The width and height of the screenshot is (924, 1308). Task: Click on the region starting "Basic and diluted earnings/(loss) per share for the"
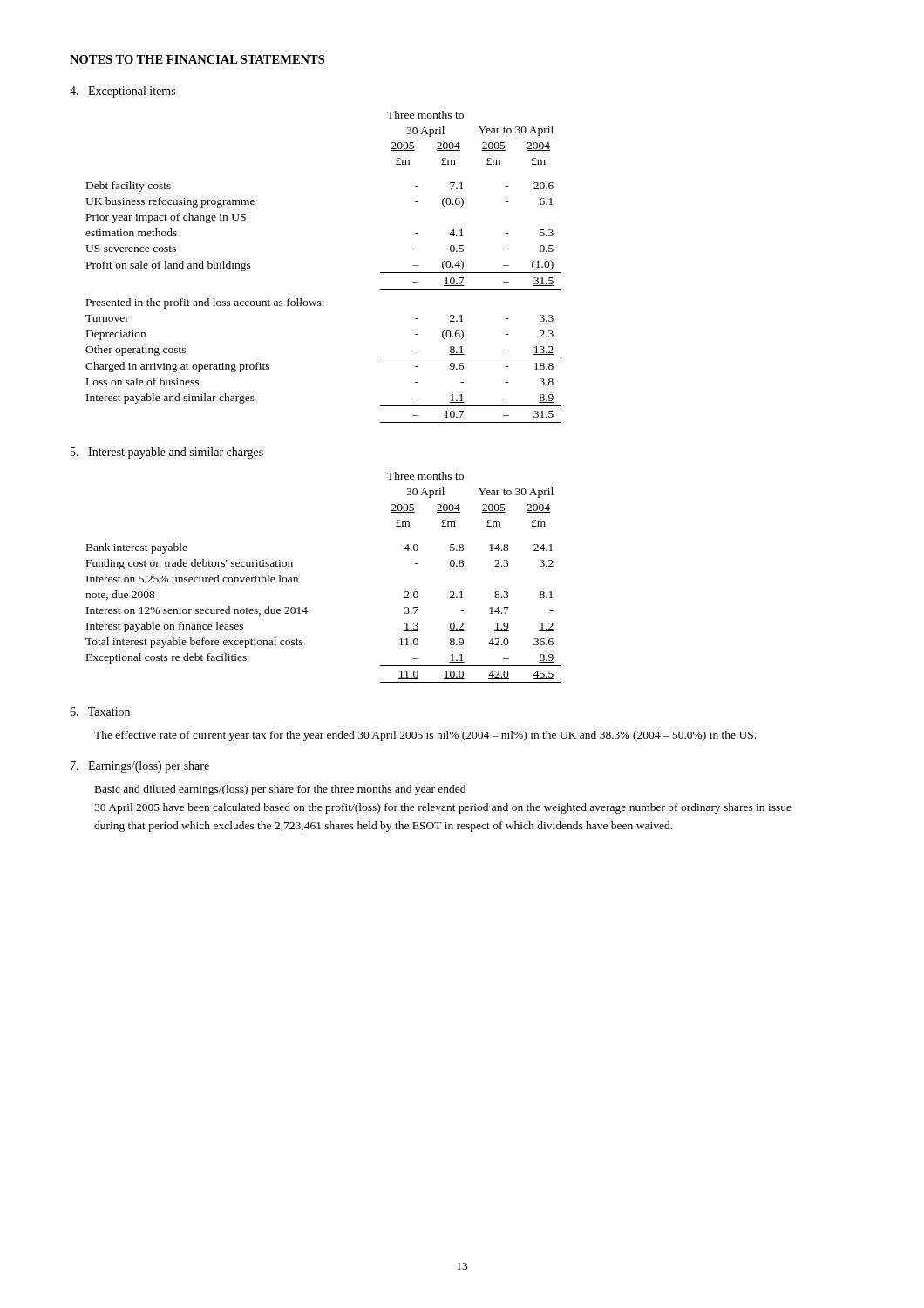pos(443,807)
